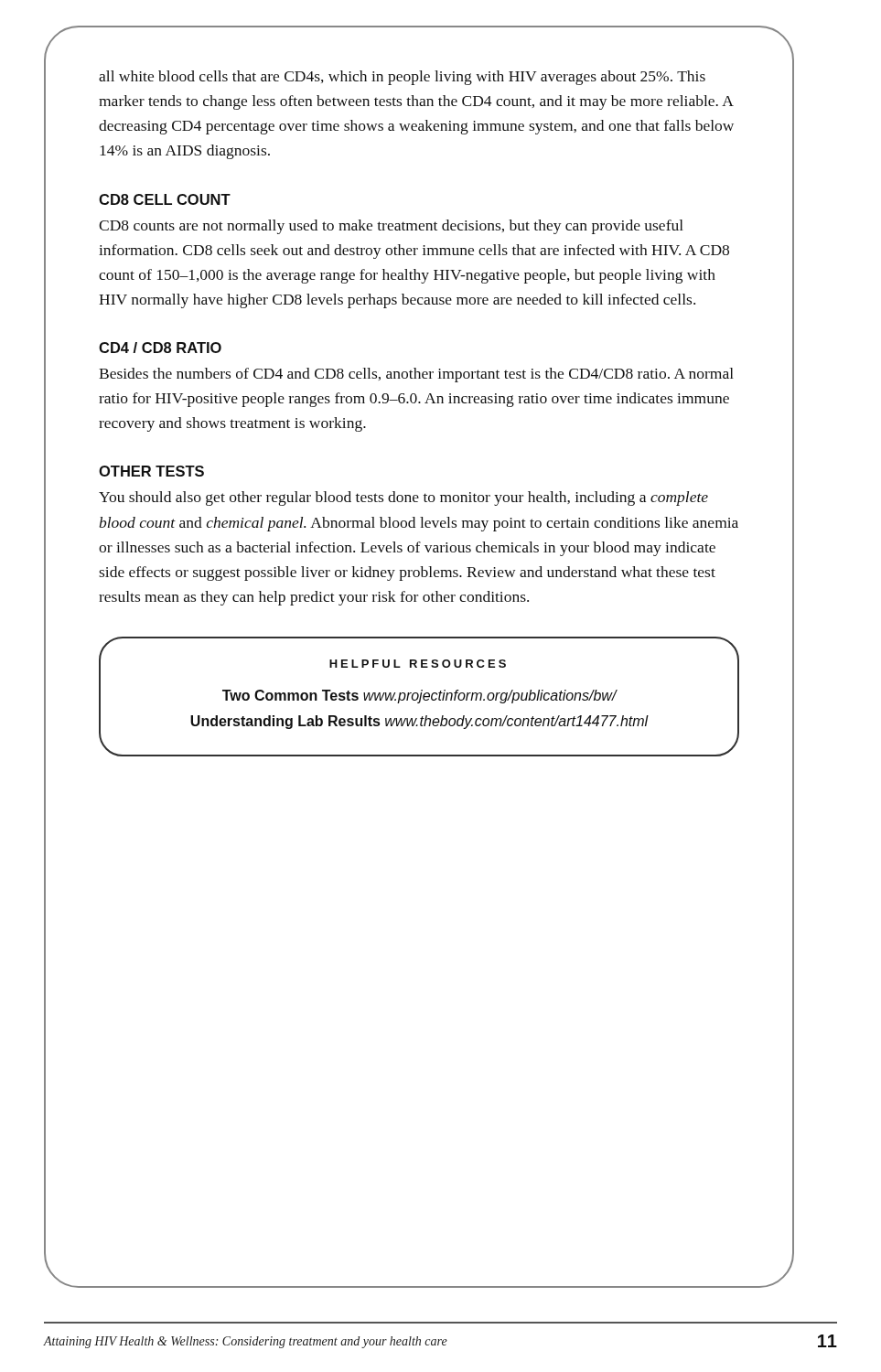This screenshot has width=881, height=1372.
Task: Where is the passage that starts "You should also get other regular blood"?
Action: [x=419, y=547]
